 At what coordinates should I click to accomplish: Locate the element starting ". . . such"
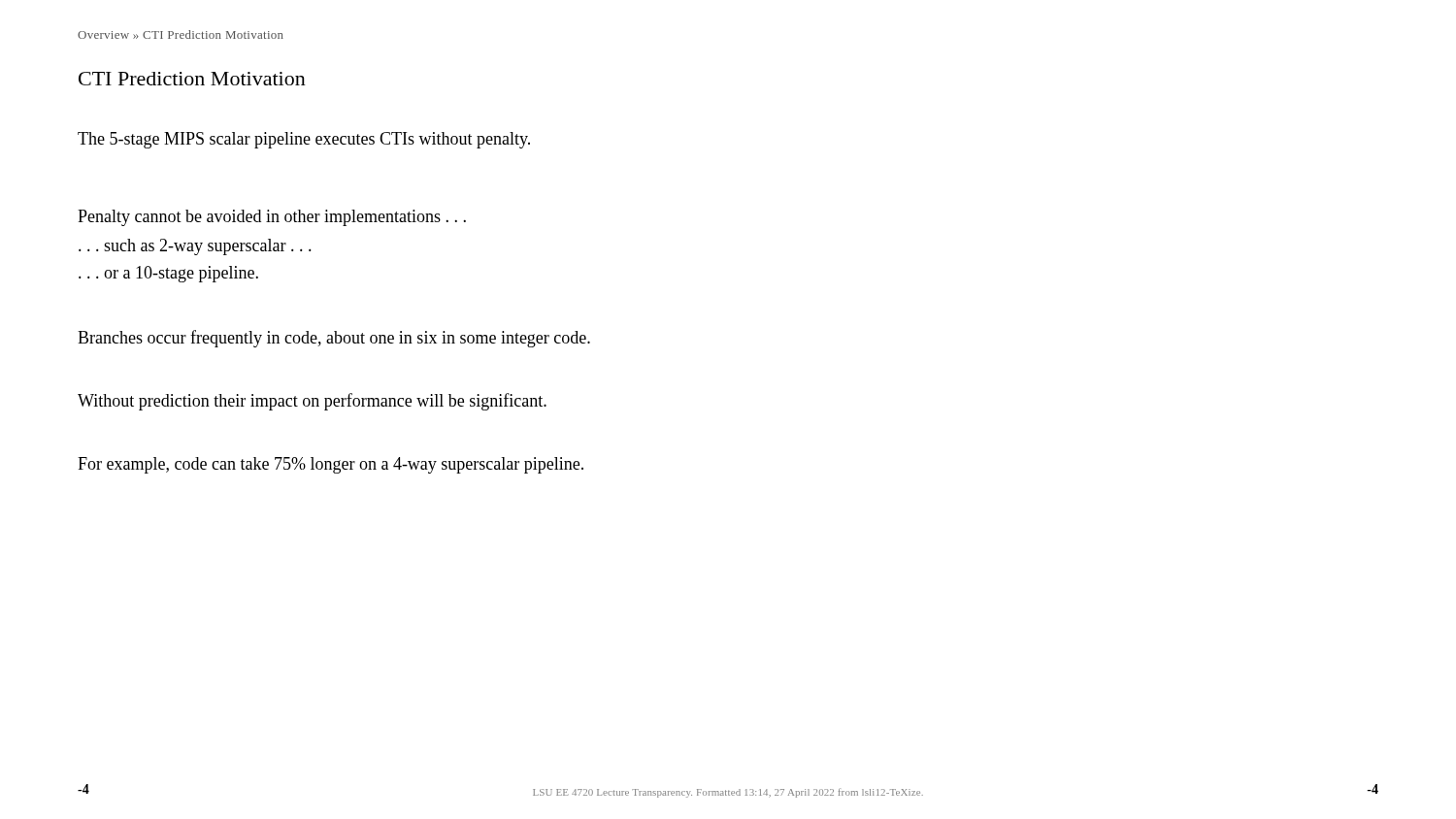(x=195, y=245)
